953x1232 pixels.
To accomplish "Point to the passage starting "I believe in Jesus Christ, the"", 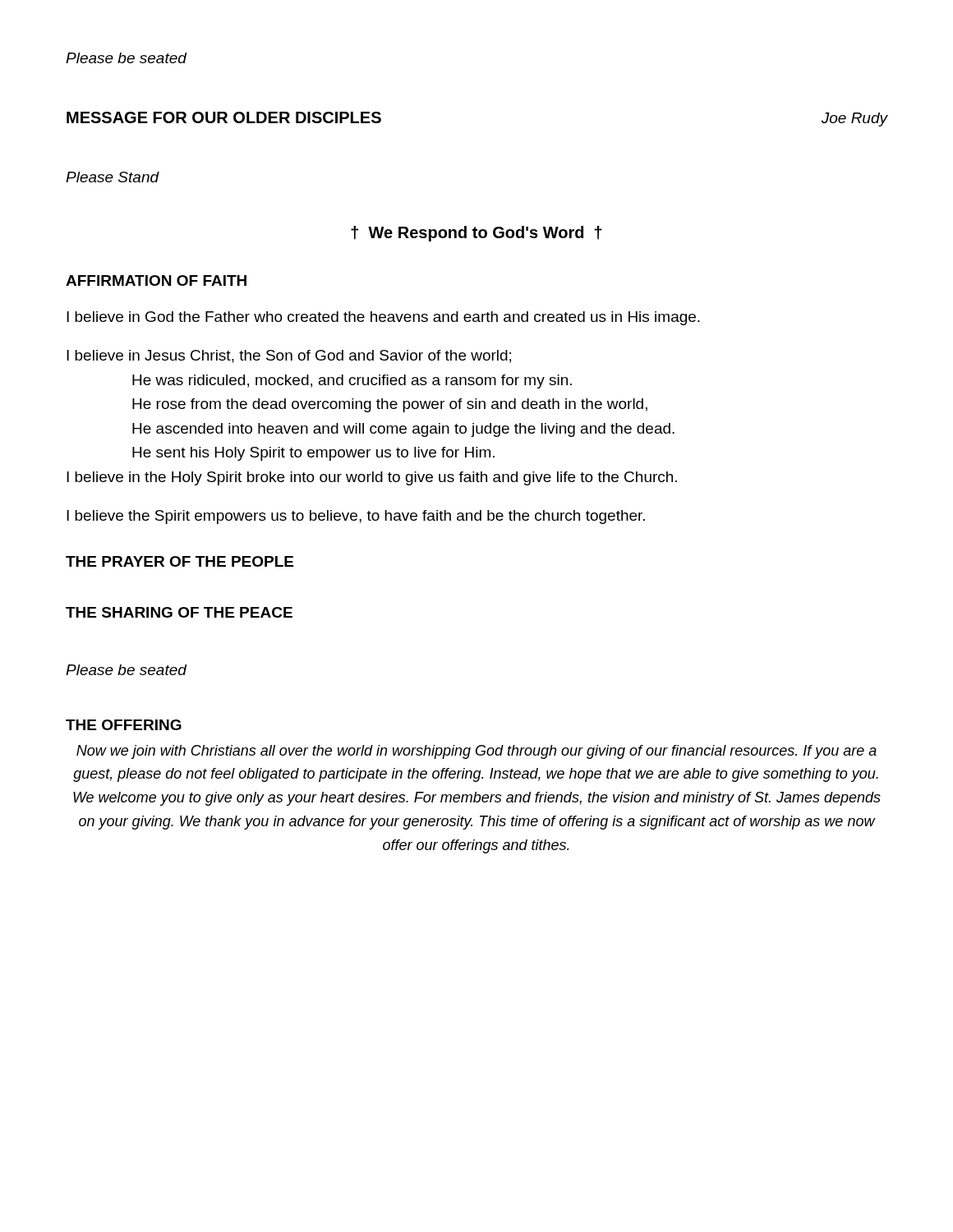I will [476, 416].
